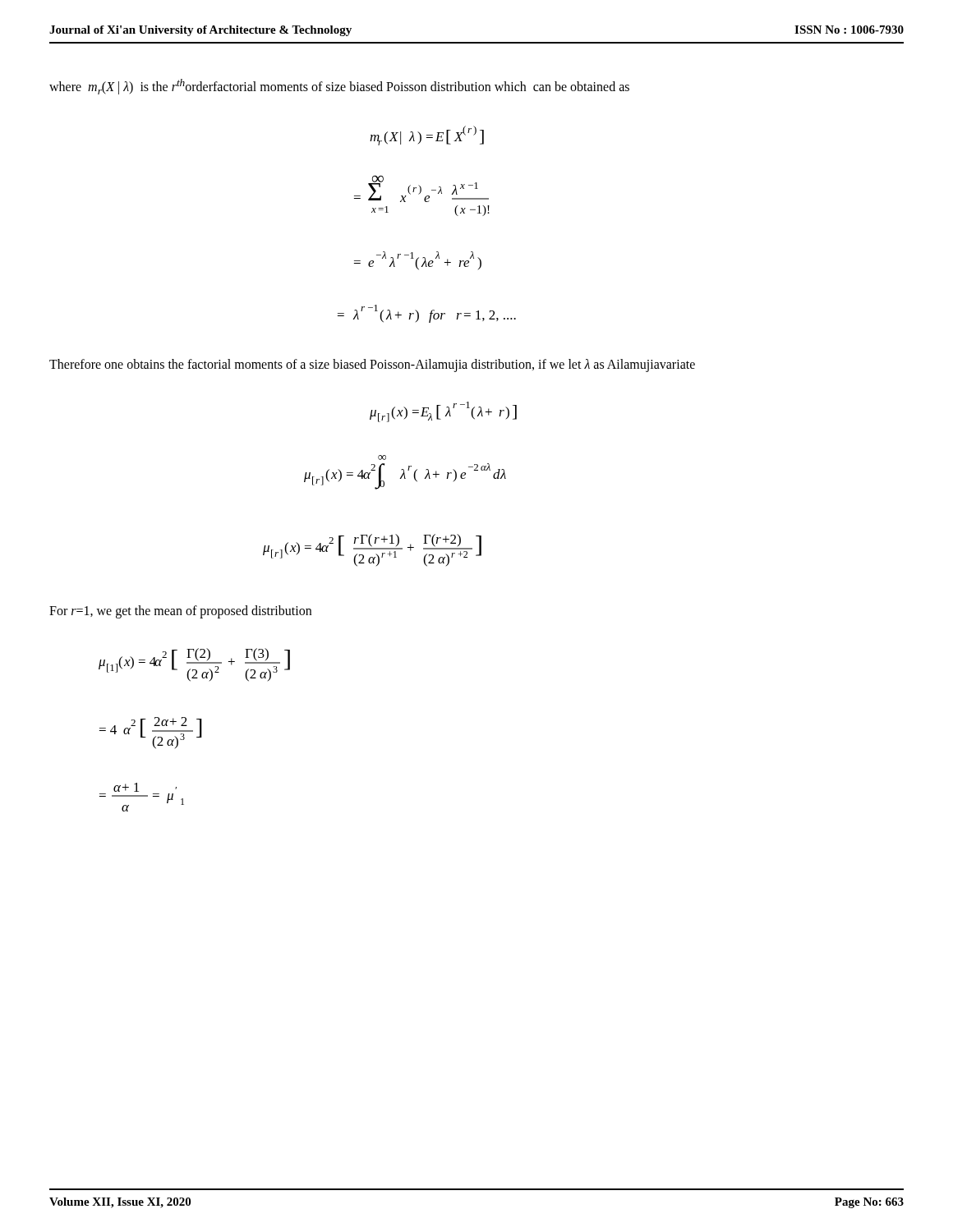Select the formula that reads "= ∞ x =1 Σ x ( r"
The width and height of the screenshot is (953, 1232).
point(476,198)
